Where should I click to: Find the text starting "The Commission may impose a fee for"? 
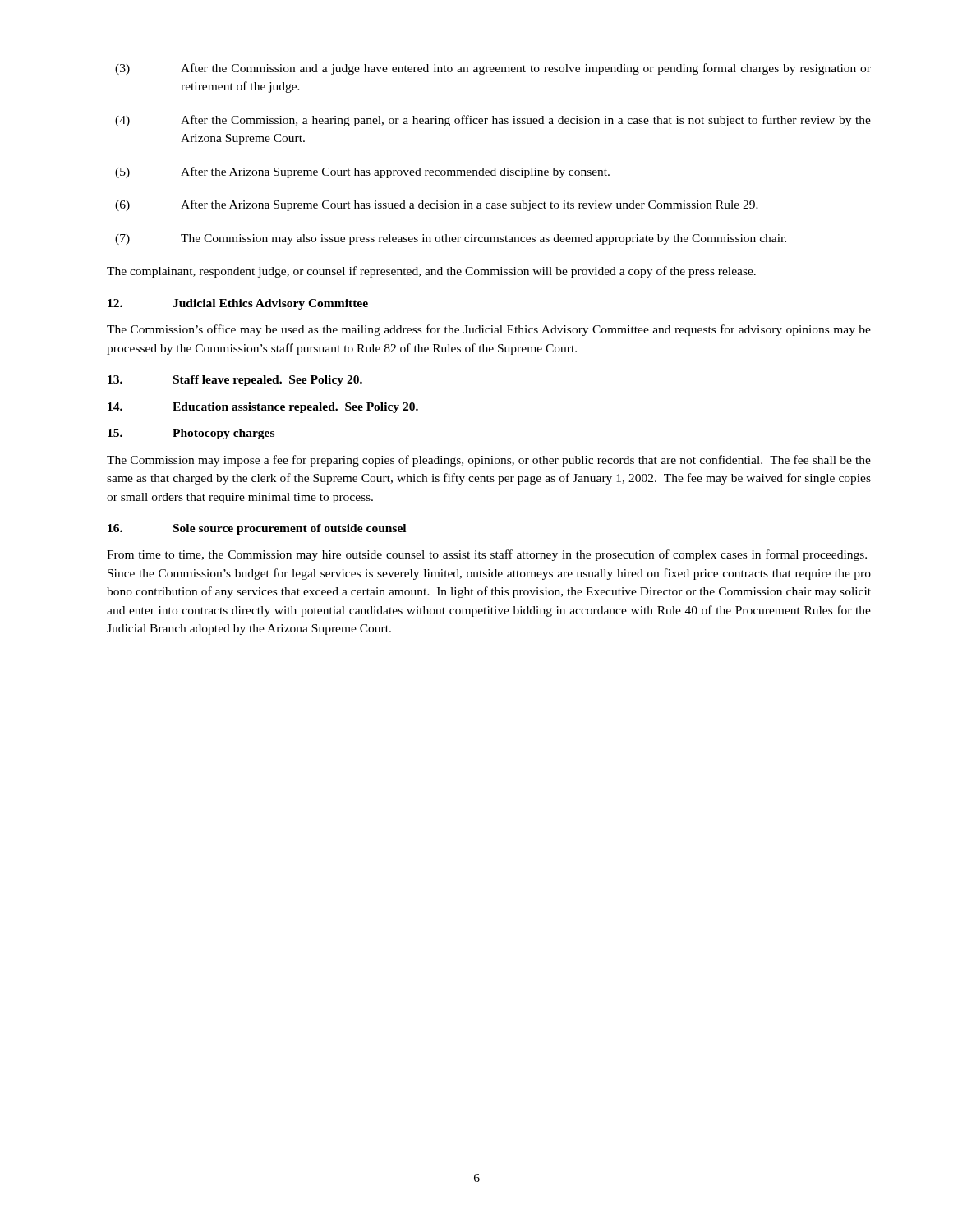point(489,478)
